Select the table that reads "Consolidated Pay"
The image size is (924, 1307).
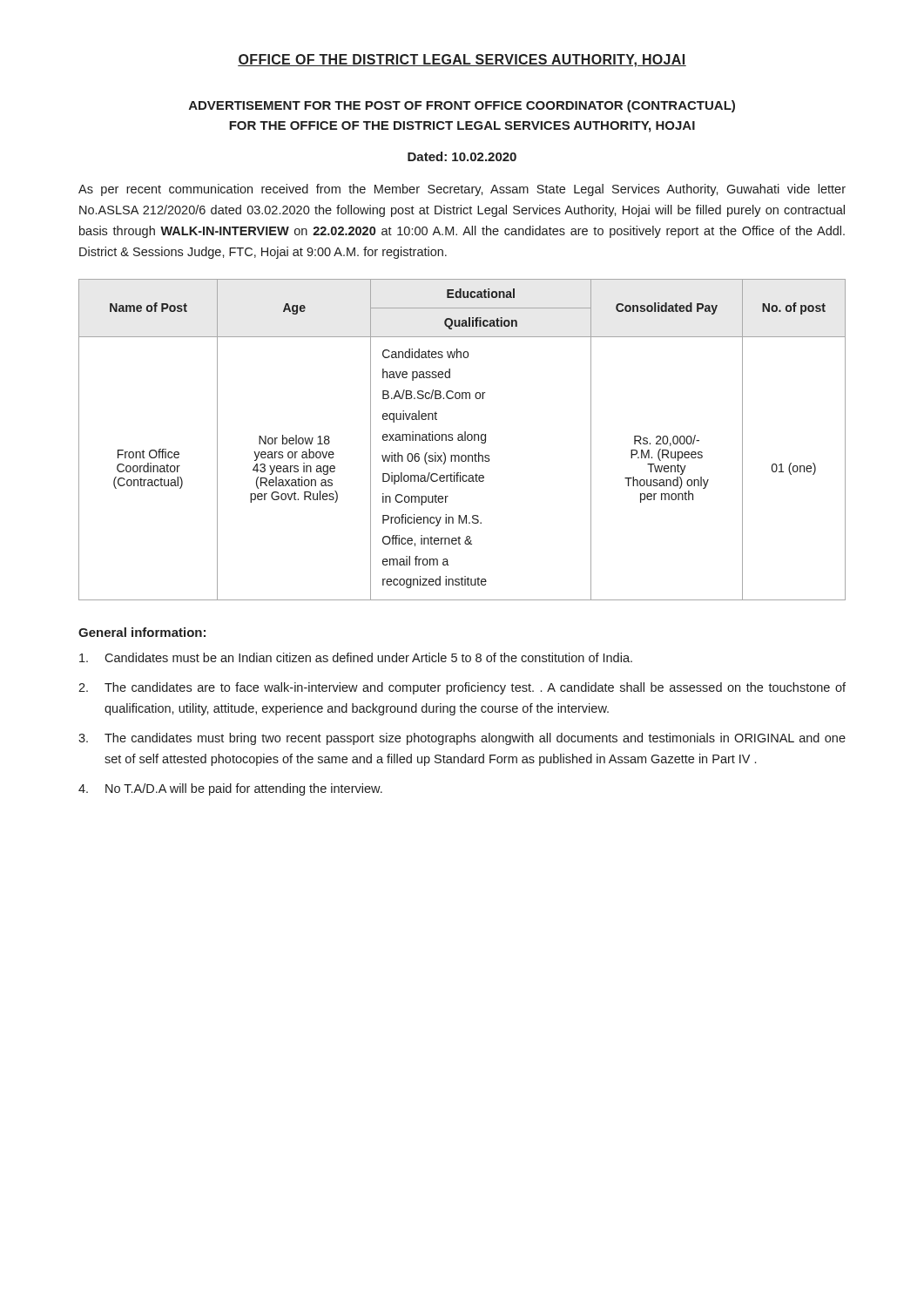tap(462, 440)
